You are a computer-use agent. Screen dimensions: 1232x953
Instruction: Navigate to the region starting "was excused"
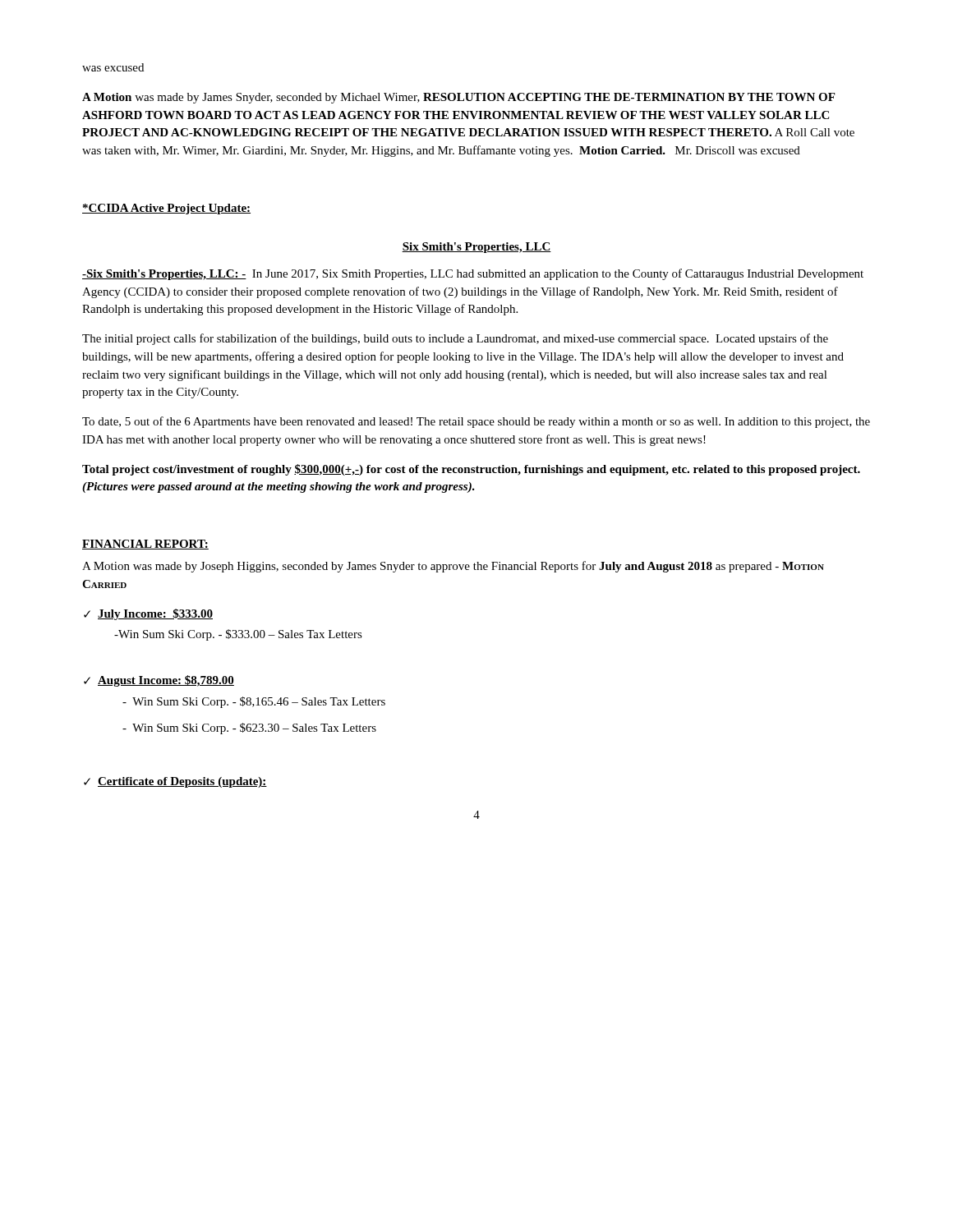tap(113, 67)
